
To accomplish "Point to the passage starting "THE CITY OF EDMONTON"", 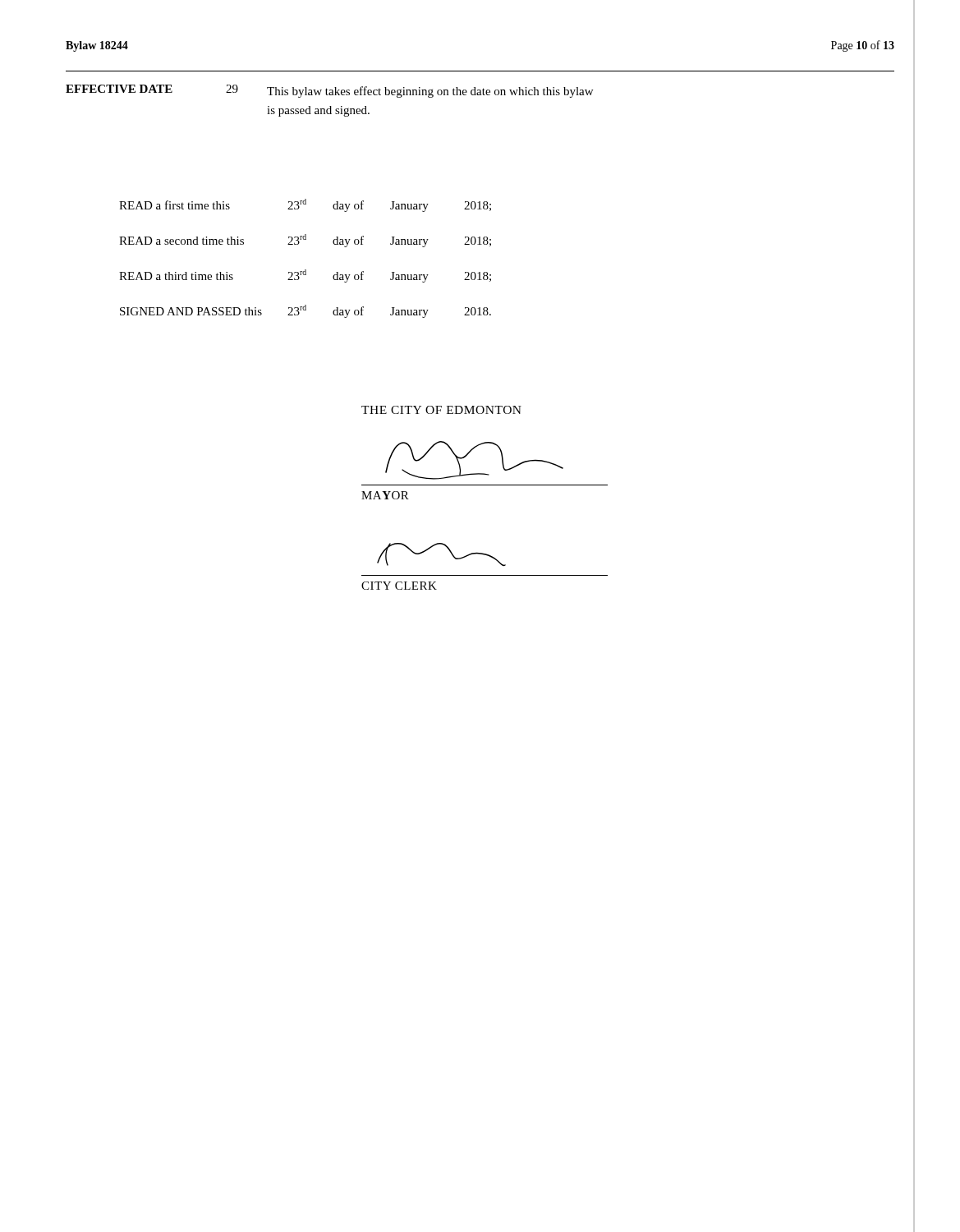I will (442, 409).
